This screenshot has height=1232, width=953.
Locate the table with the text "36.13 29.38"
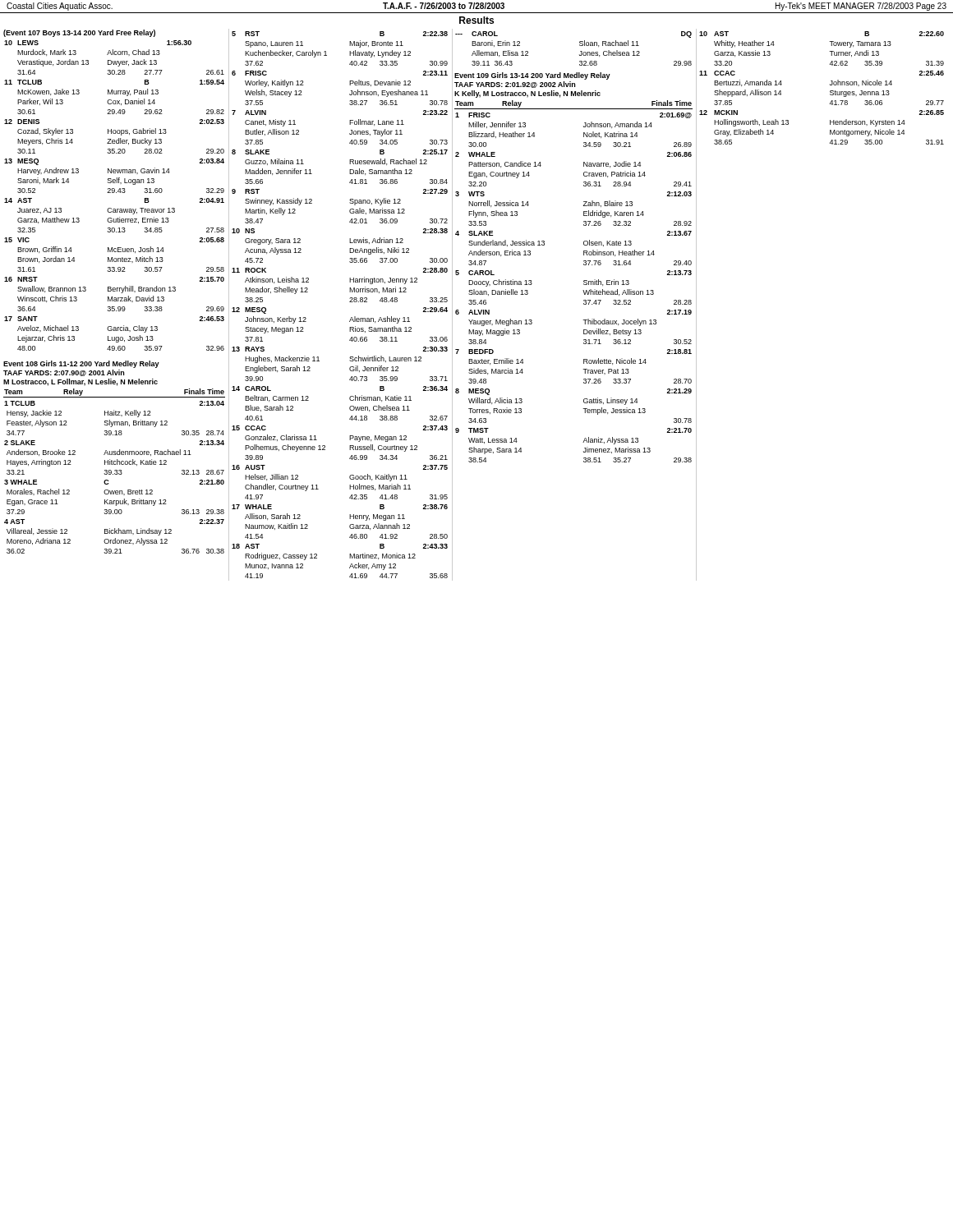click(x=114, y=477)
